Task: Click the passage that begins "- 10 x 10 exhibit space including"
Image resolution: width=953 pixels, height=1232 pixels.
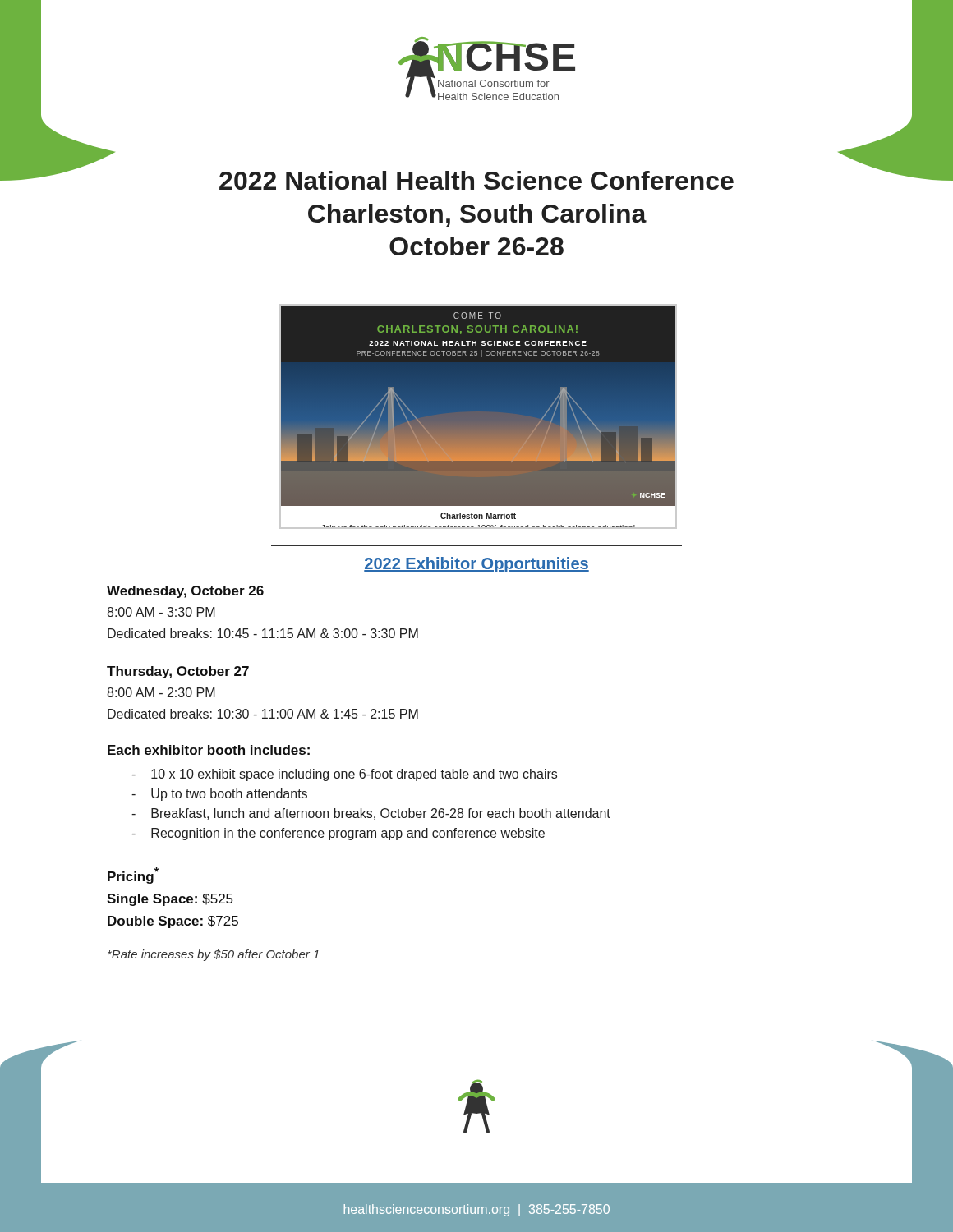Action: (345, 775)
